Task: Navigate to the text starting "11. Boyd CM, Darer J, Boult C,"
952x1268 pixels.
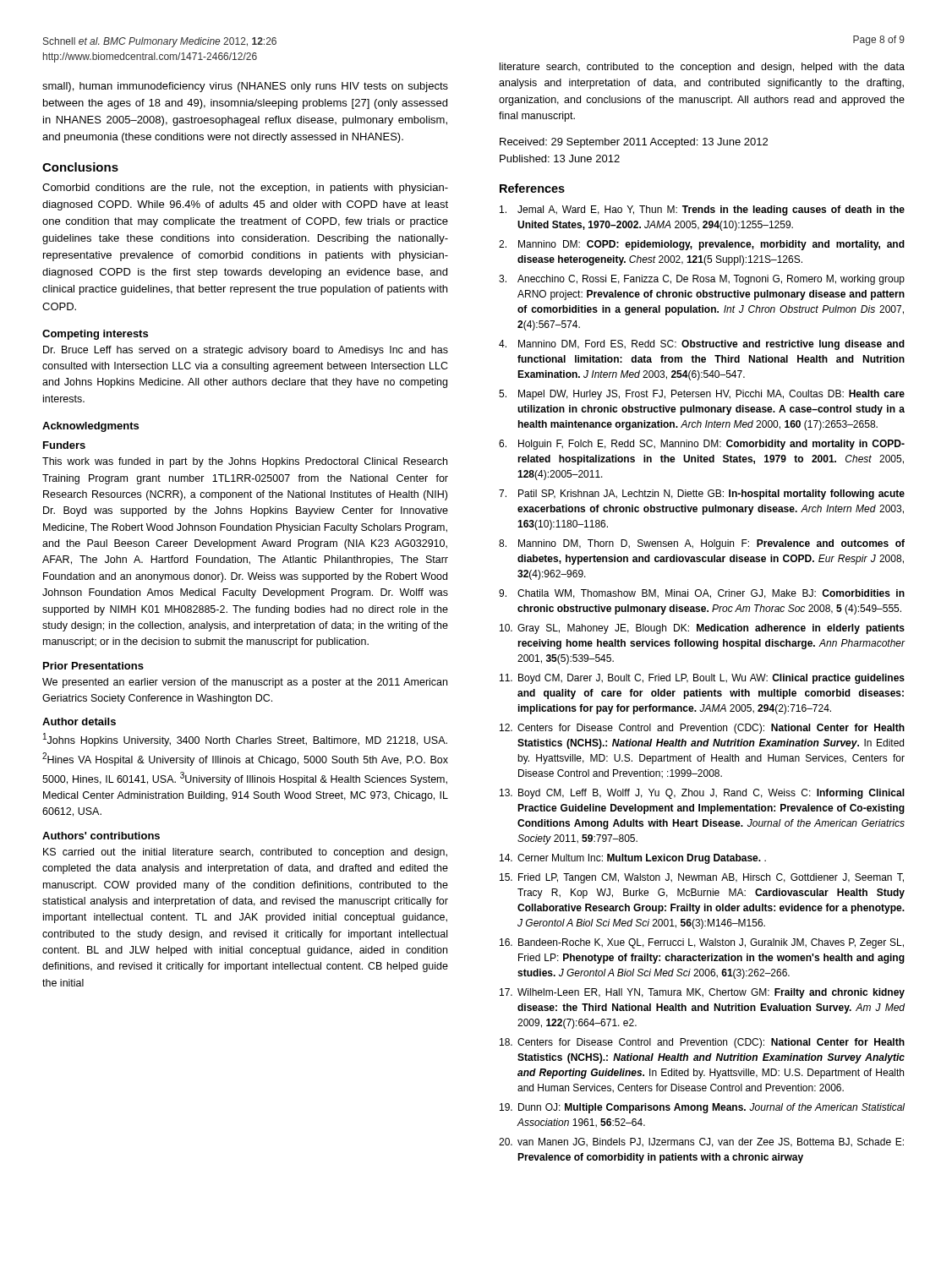Action: pyautogui.click(x=702, y=693)
